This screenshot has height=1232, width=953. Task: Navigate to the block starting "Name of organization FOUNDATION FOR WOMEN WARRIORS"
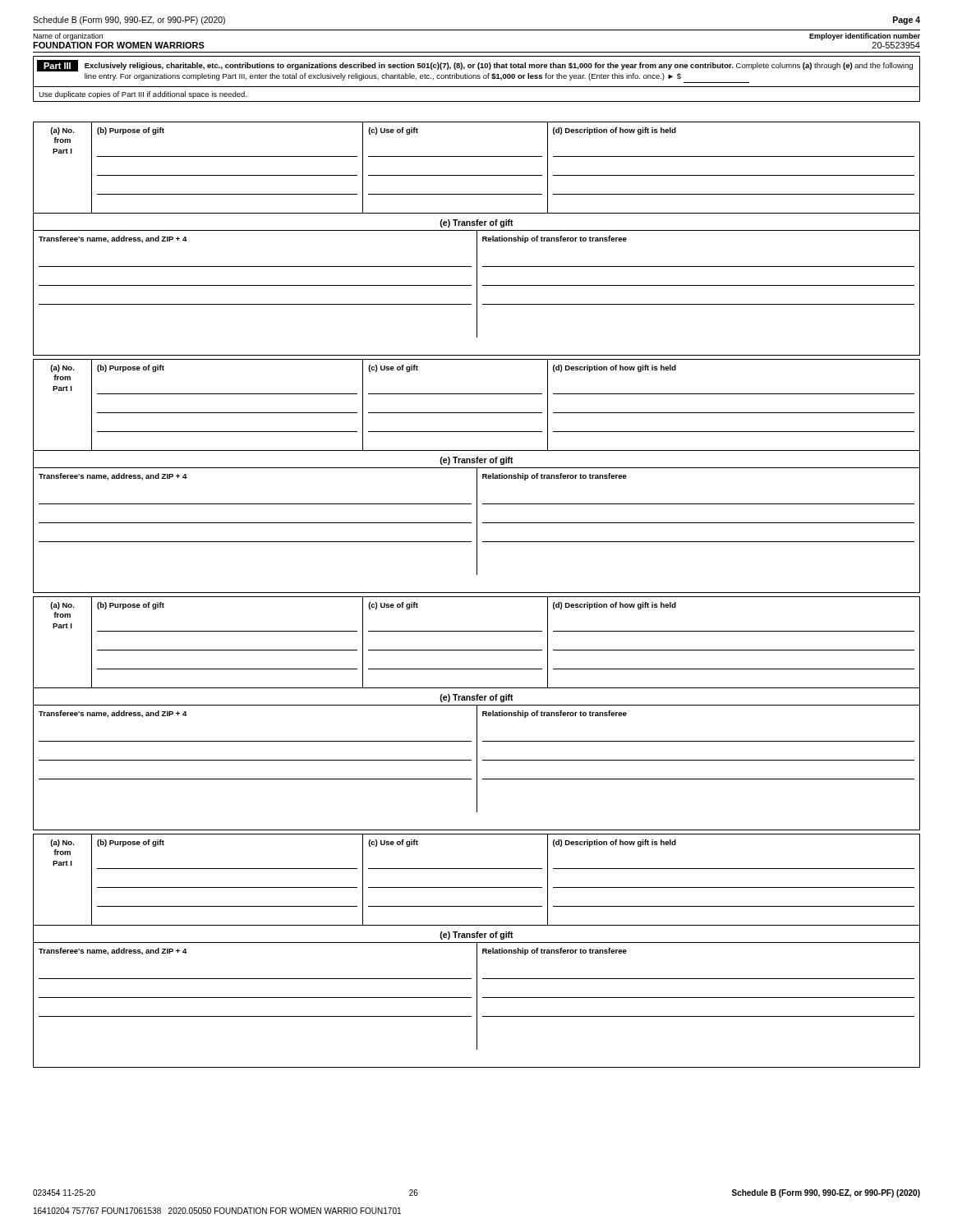point(119,41)
